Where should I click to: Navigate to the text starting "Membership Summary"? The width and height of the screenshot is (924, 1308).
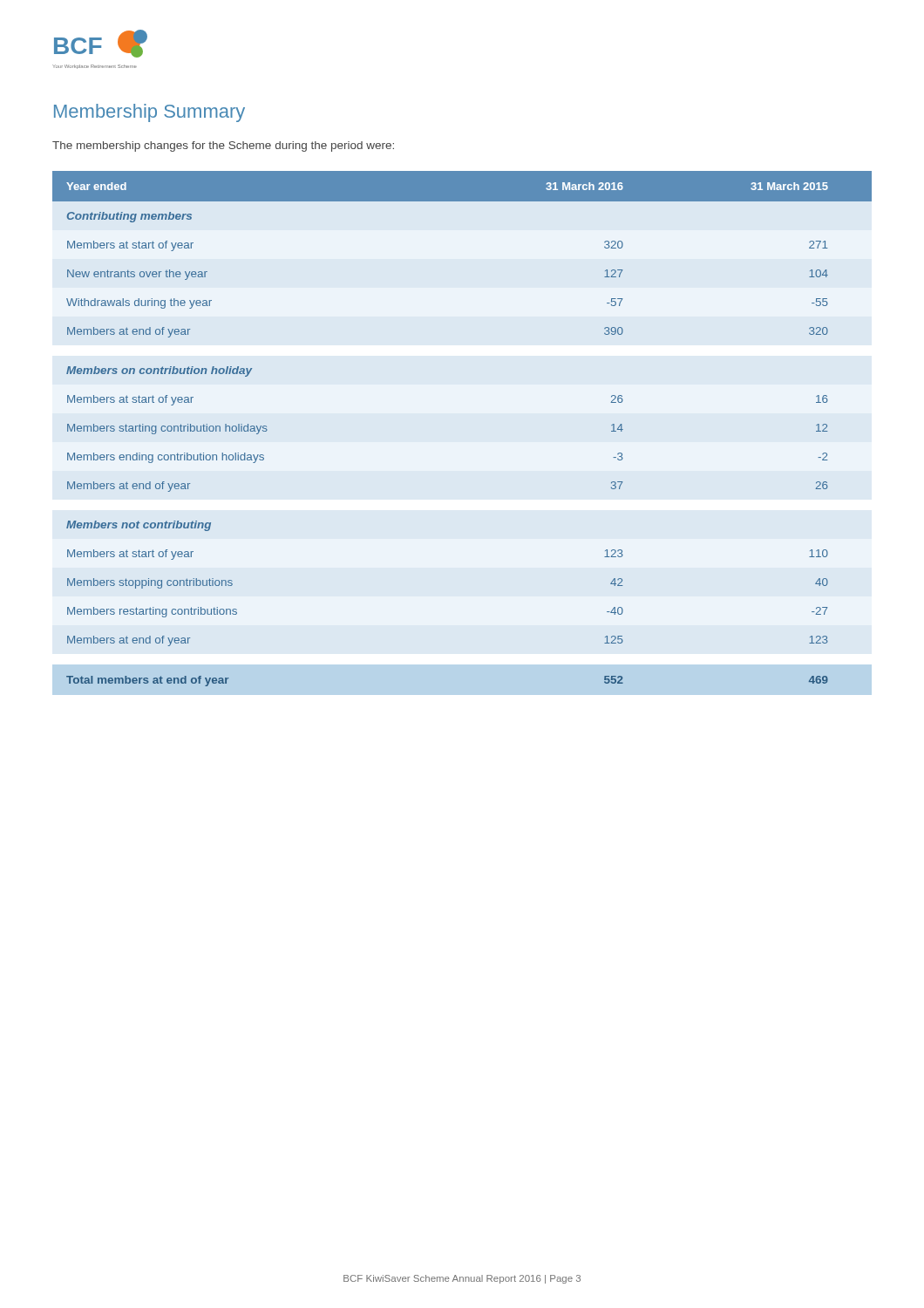tap(149, 113)
